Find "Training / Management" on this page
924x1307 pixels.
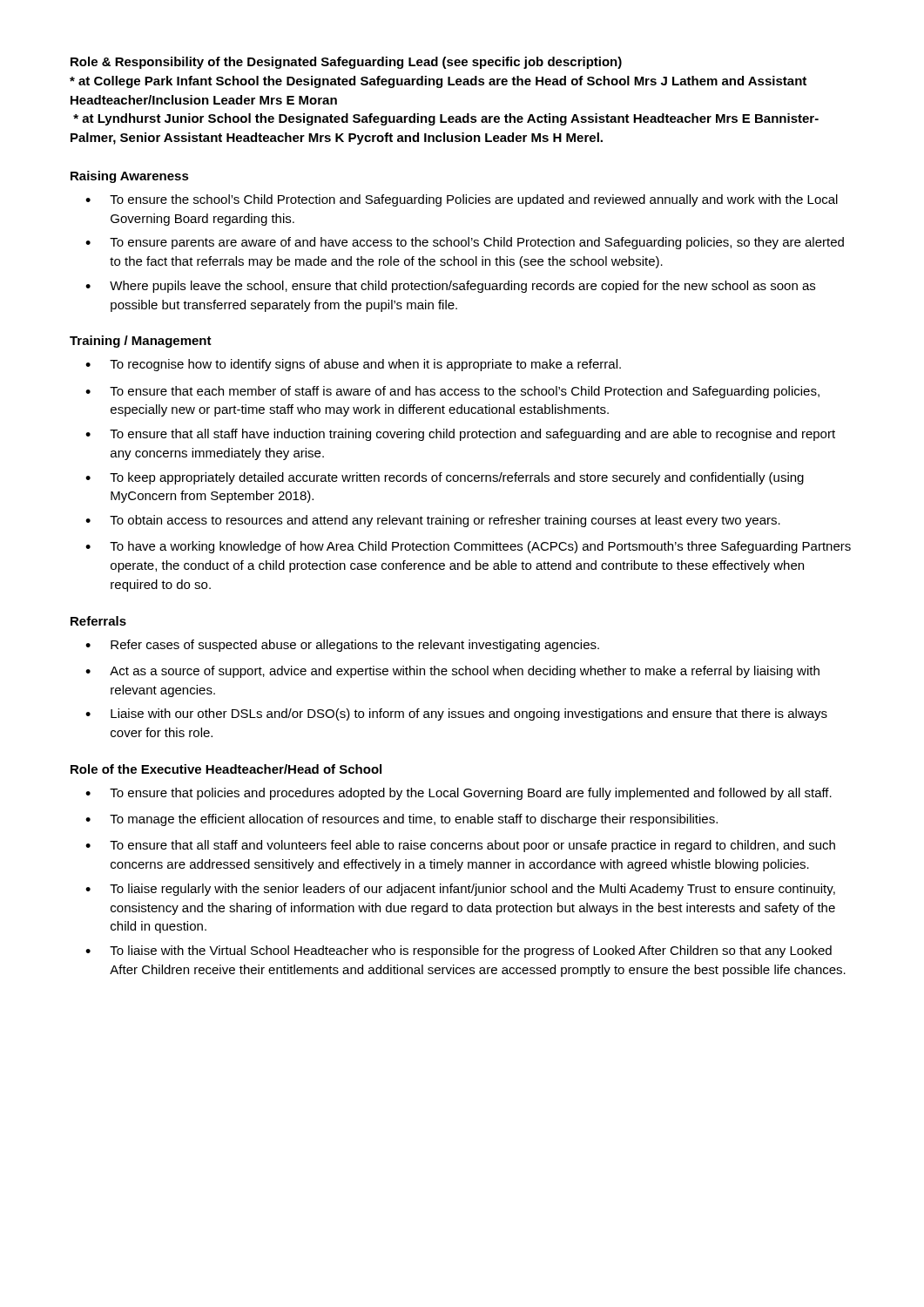pyautogui.click(x=140, y=340)
